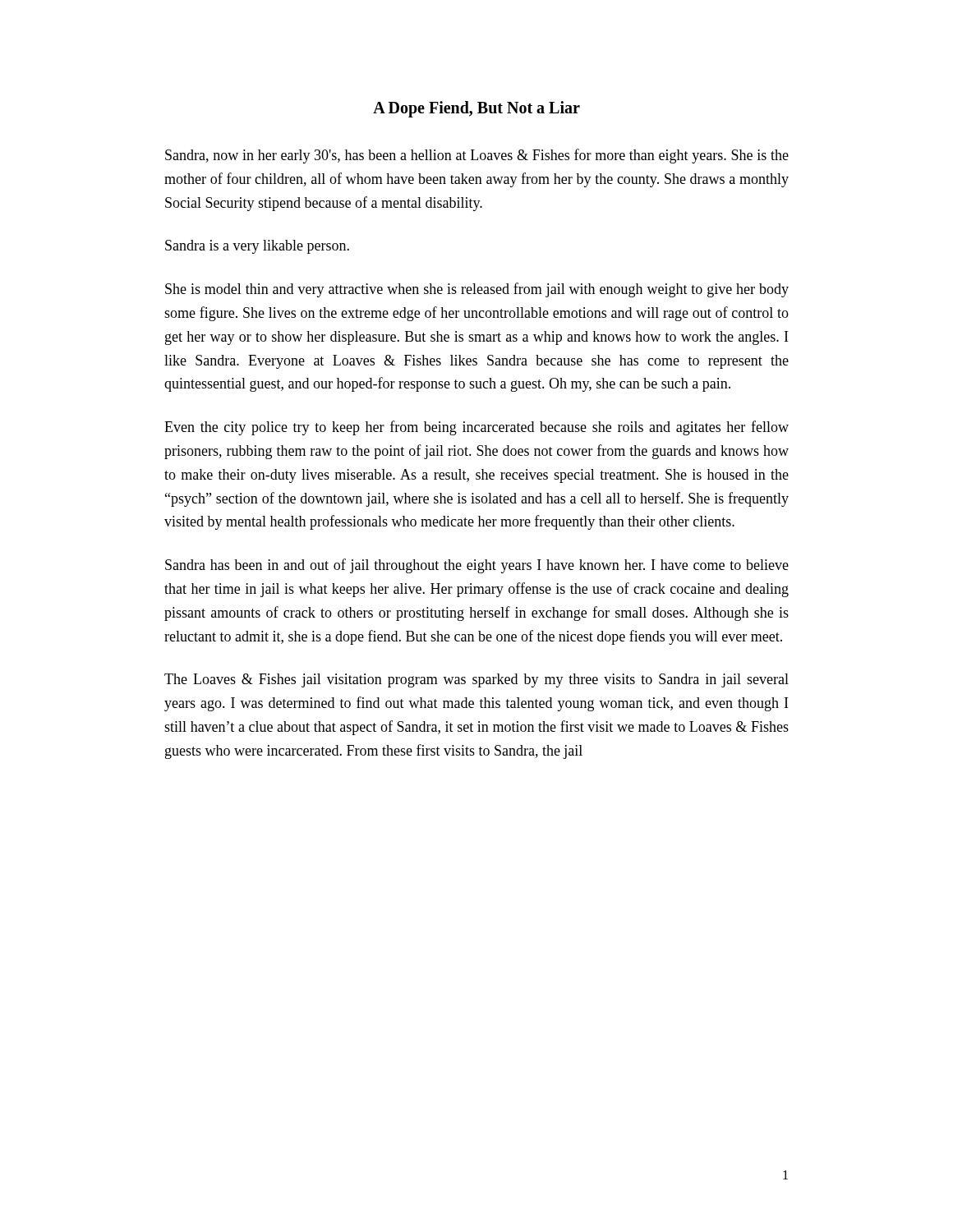Image resolution: width=953 pixels, height=1232 pixels.
Task: Navigate to the block starting "Sandra has been in and out of"
Action: pos(476,601)
